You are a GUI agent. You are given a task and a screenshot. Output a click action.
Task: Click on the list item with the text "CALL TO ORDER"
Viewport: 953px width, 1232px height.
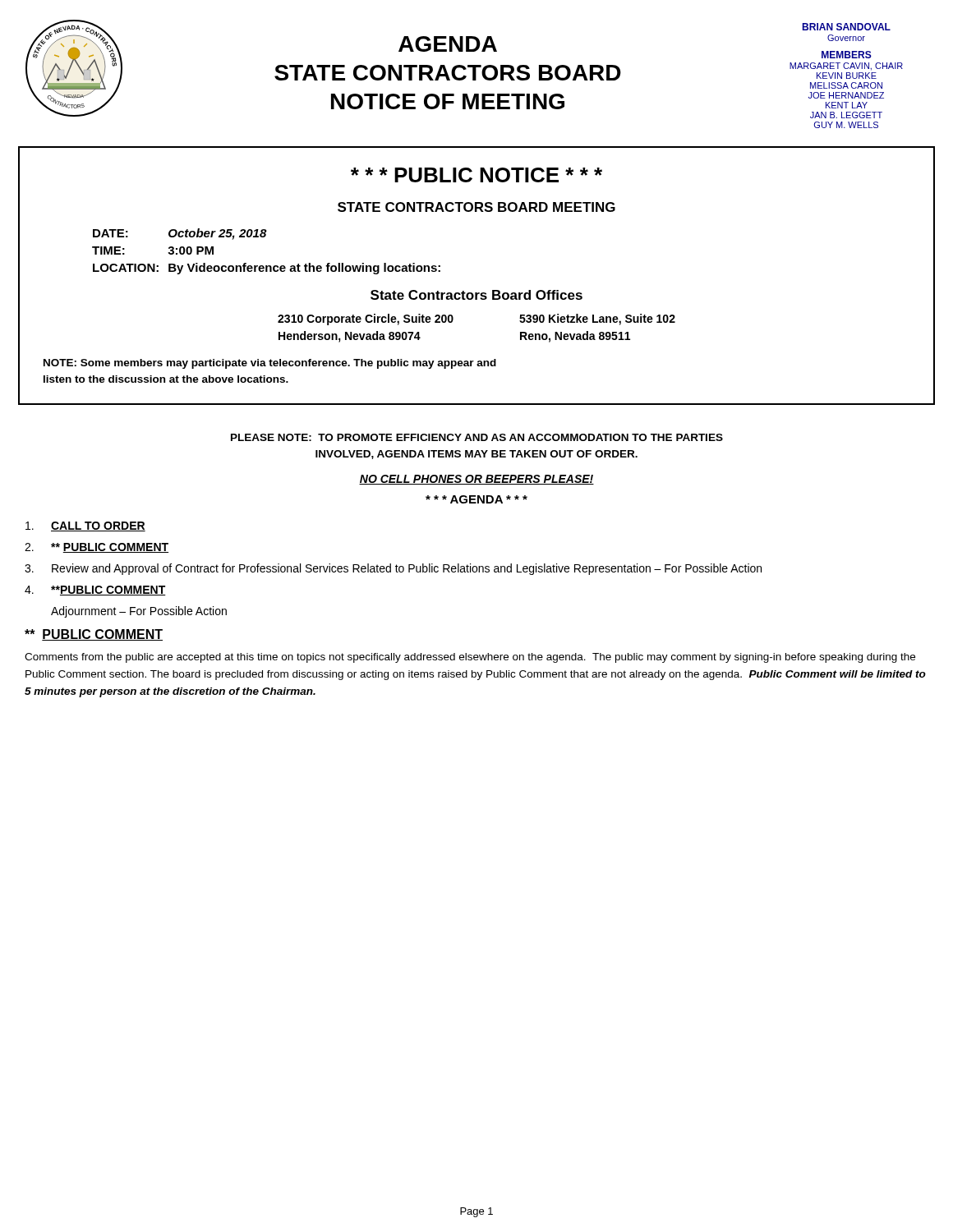pyautogui.click(x=85, y=526)
